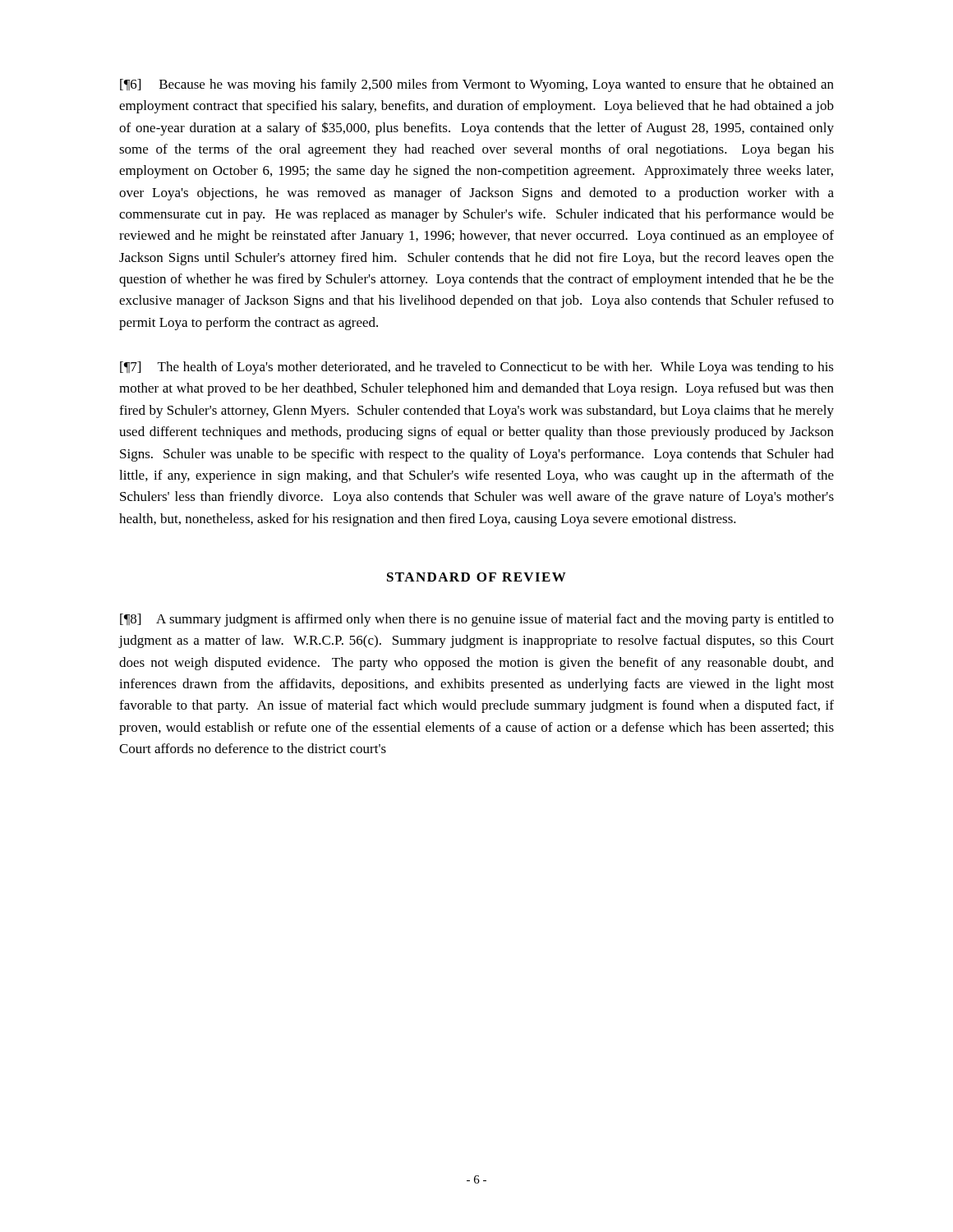Locate the block of text that opens with "[¶6] Because he was"
The image size is (953, 1232).
click(x=476, y=203)
